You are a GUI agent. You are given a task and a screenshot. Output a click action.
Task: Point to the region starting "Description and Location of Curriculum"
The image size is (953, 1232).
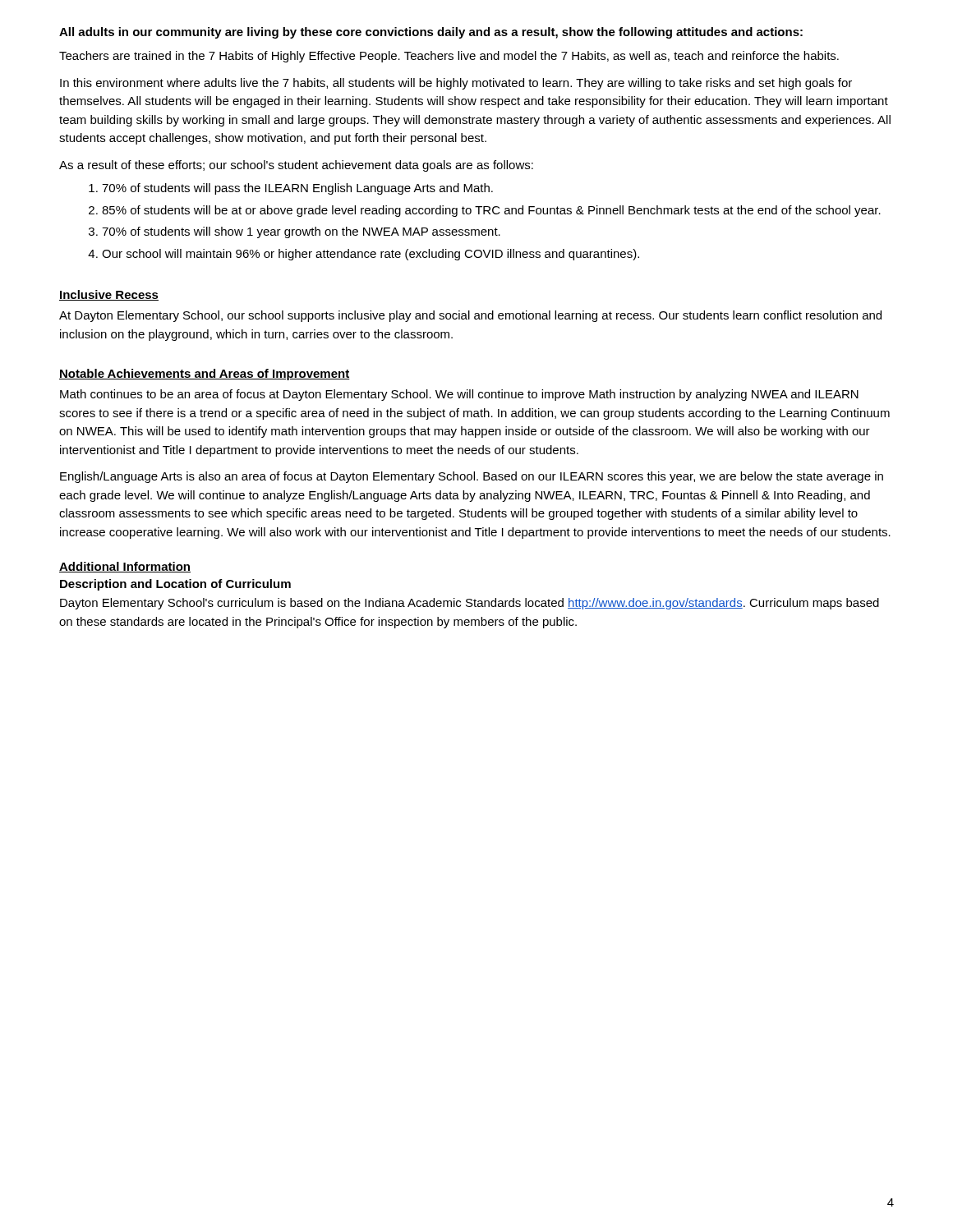[175, 584]
